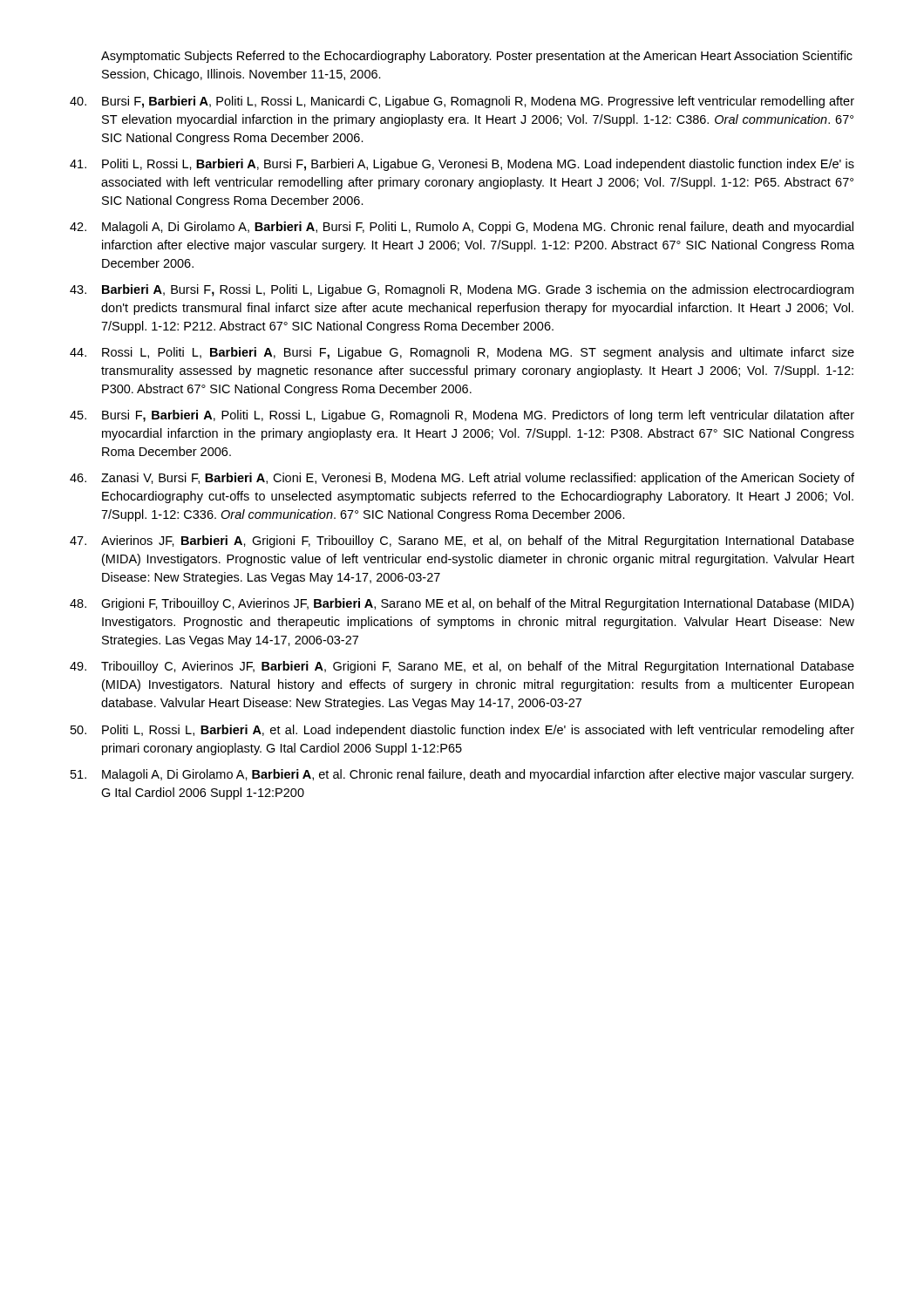Locate the text starting "41. Politi L, Rossi L, Barbieri A,"

[462, 183]
